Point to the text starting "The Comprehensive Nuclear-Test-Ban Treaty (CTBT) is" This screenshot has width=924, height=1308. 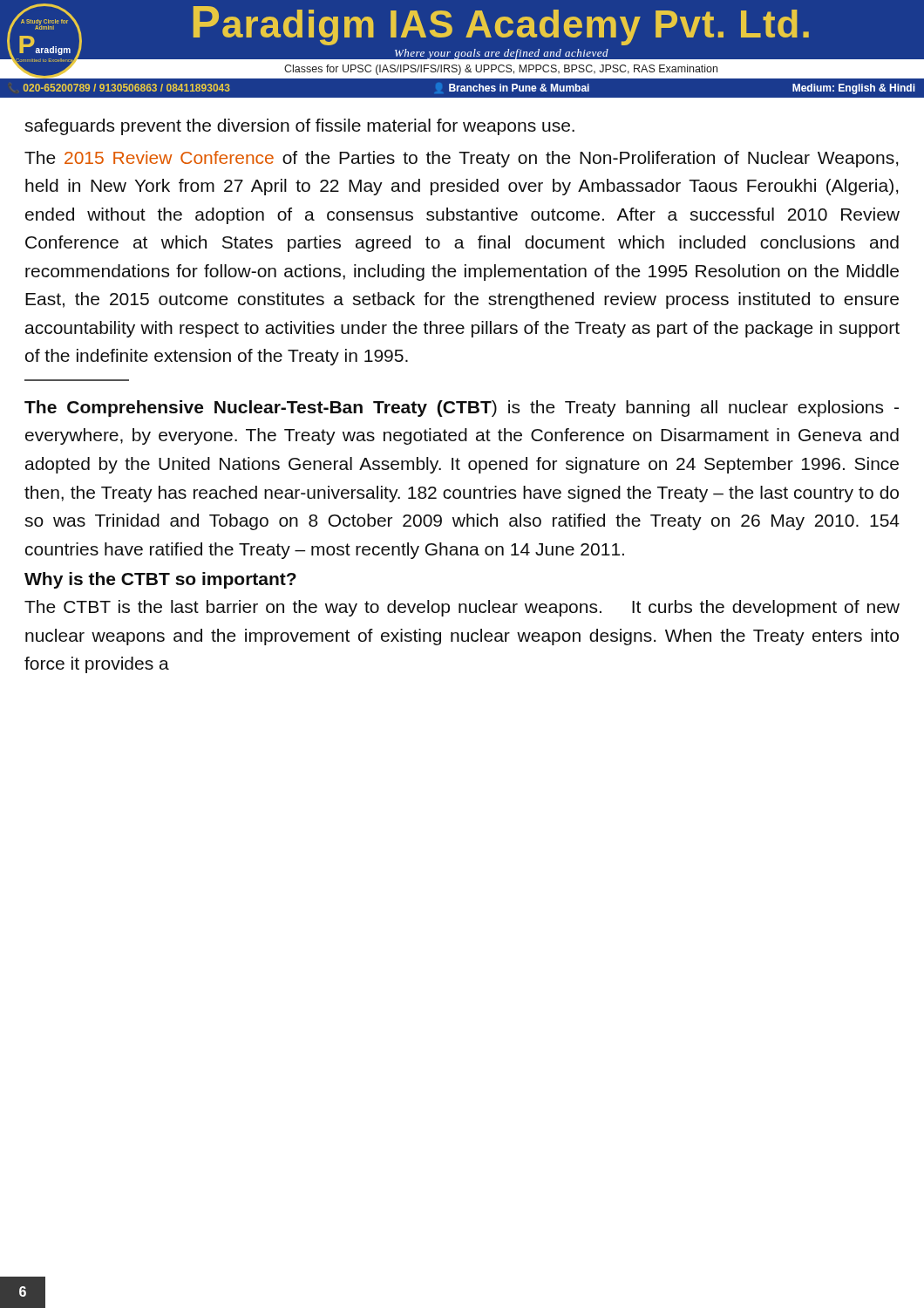tap(462, 478)
